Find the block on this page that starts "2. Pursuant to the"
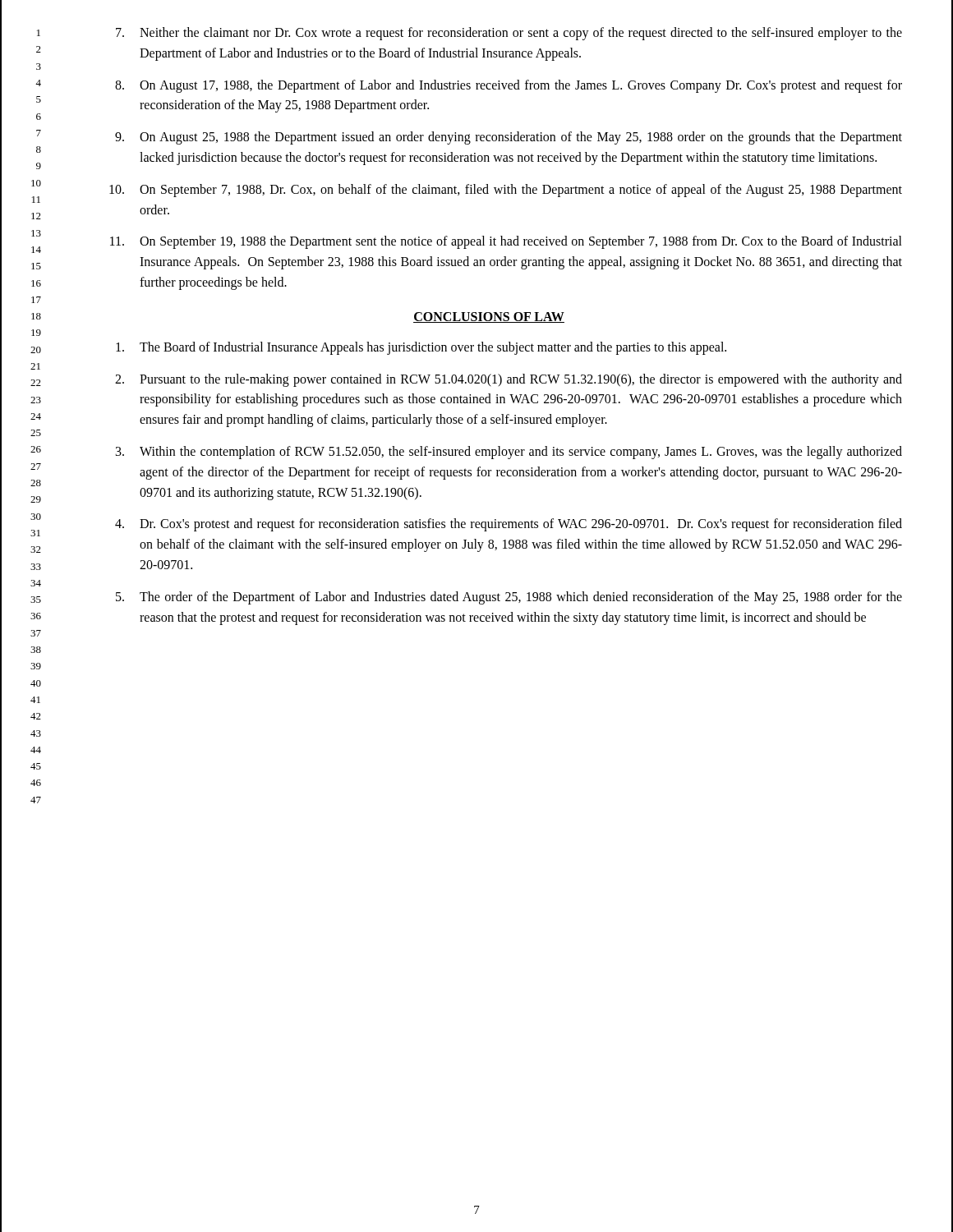This screenshot has width=953, height=1232. (489, 400)
